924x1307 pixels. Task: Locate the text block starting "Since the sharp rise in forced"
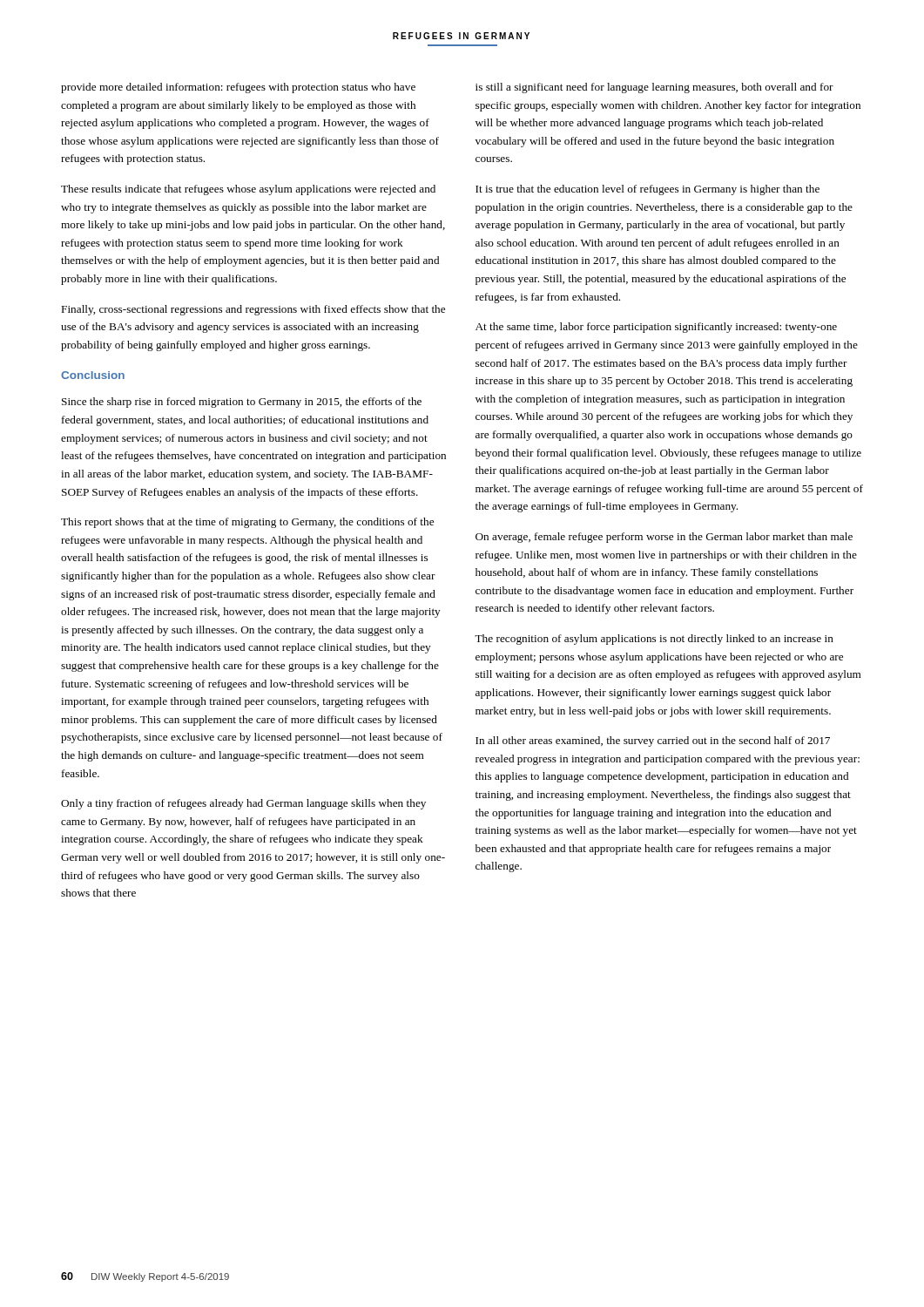tap(255, 447)
